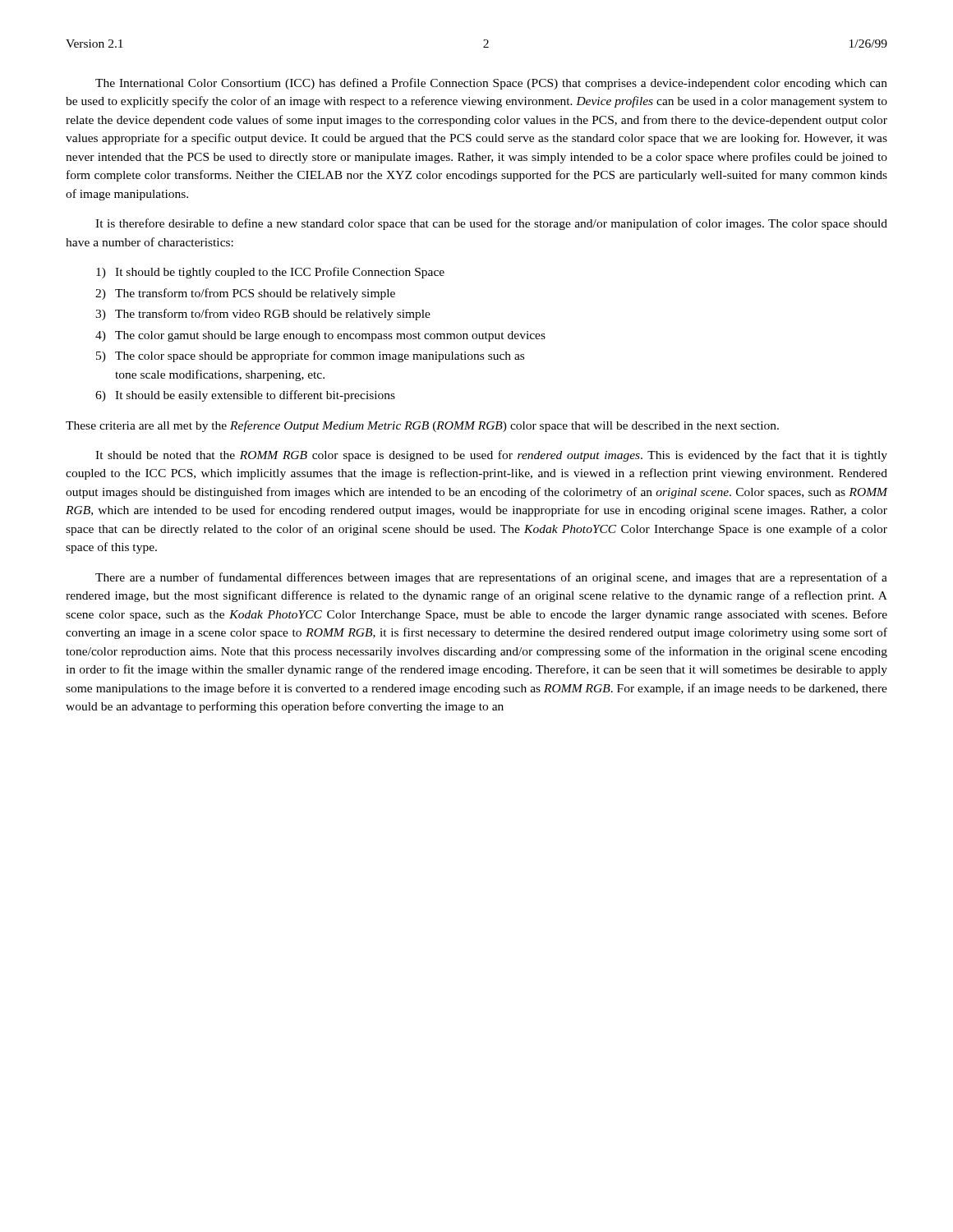Point to the text block starting "It should be noted"
Screen dimensions: 1232x953
pyautogui.click(x=476, y=501)
